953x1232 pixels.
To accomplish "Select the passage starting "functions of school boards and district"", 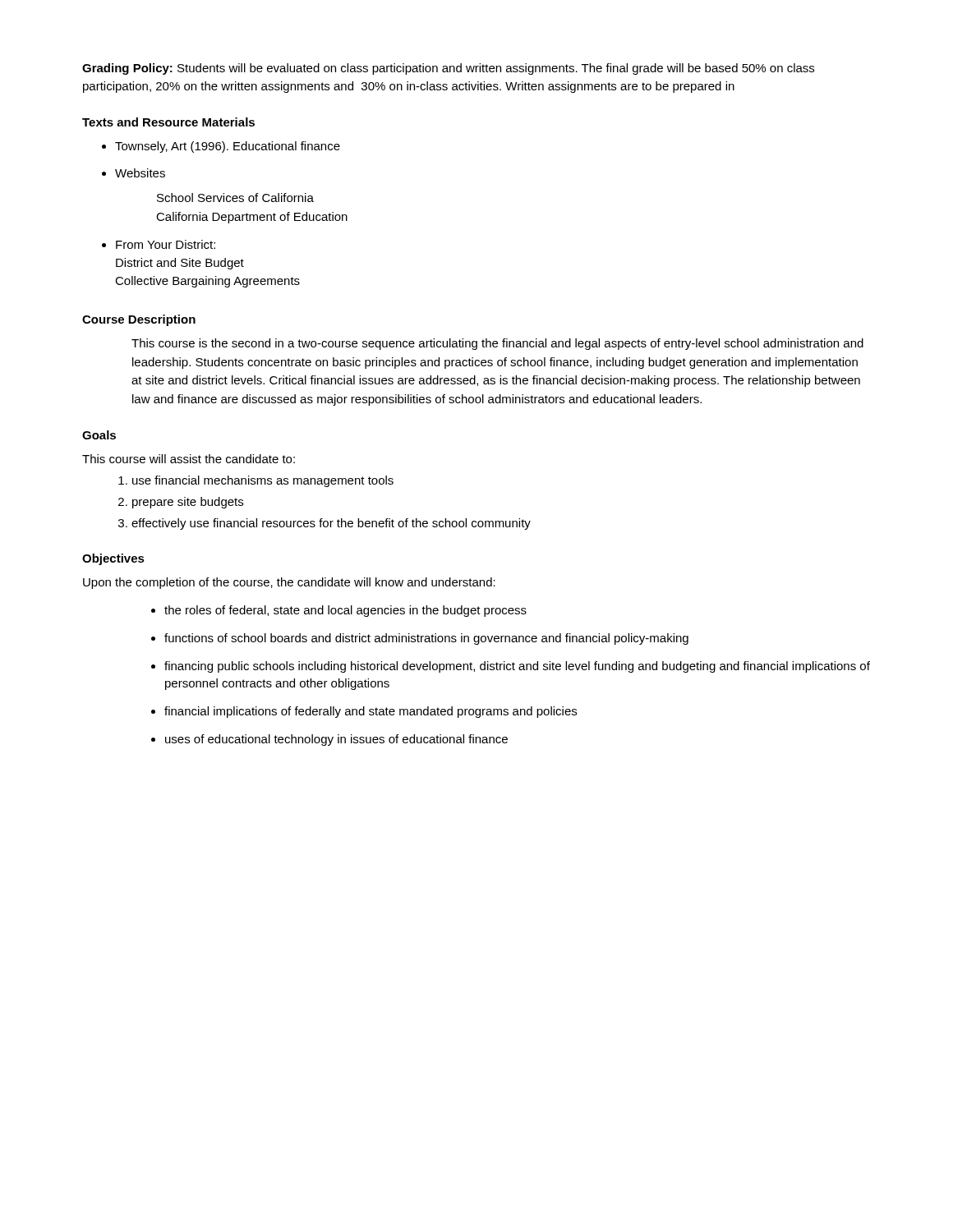I will (x=427, y=638).
